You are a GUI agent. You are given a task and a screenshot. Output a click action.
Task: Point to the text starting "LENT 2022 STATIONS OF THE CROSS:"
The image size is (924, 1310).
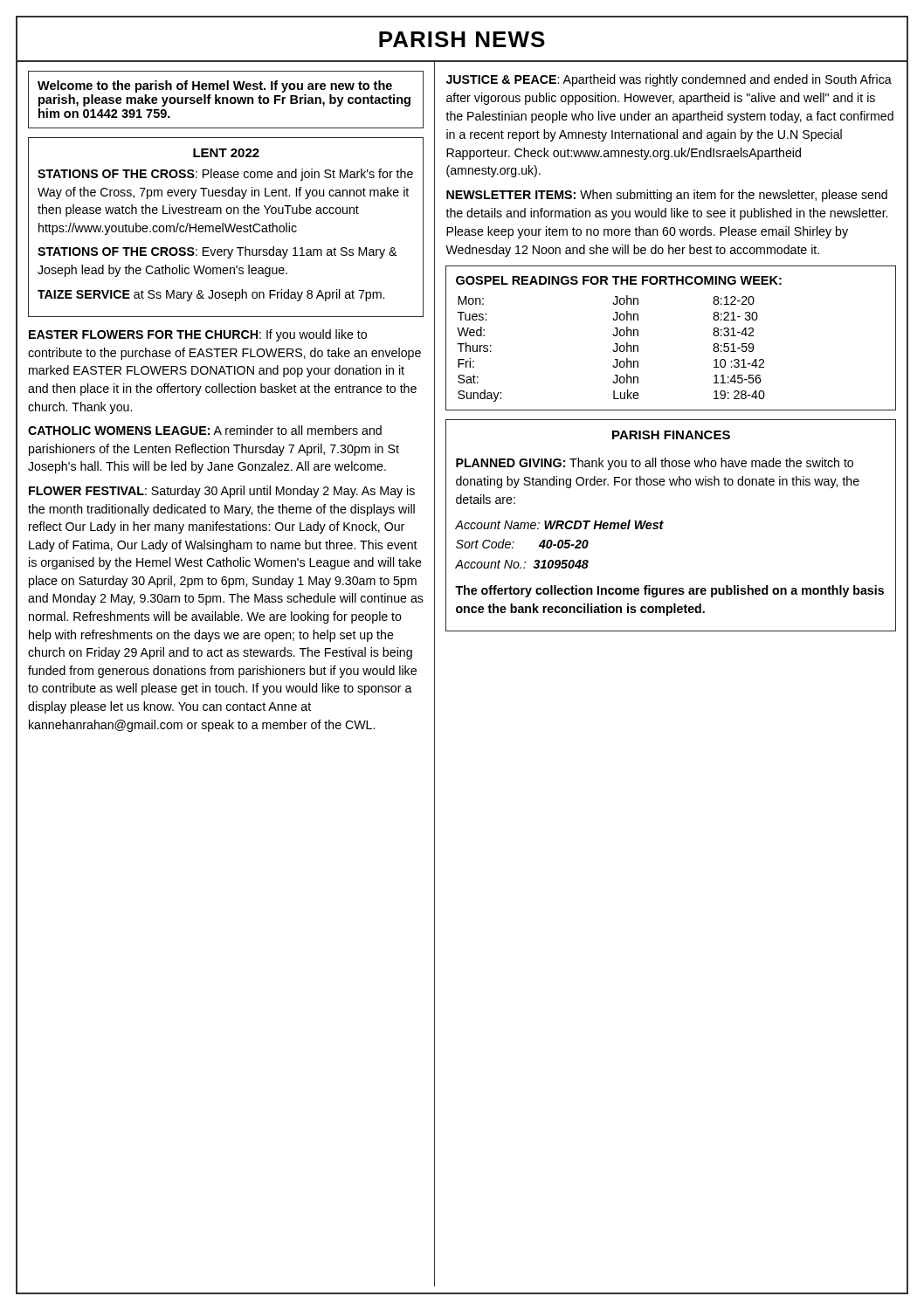[226, 224]
